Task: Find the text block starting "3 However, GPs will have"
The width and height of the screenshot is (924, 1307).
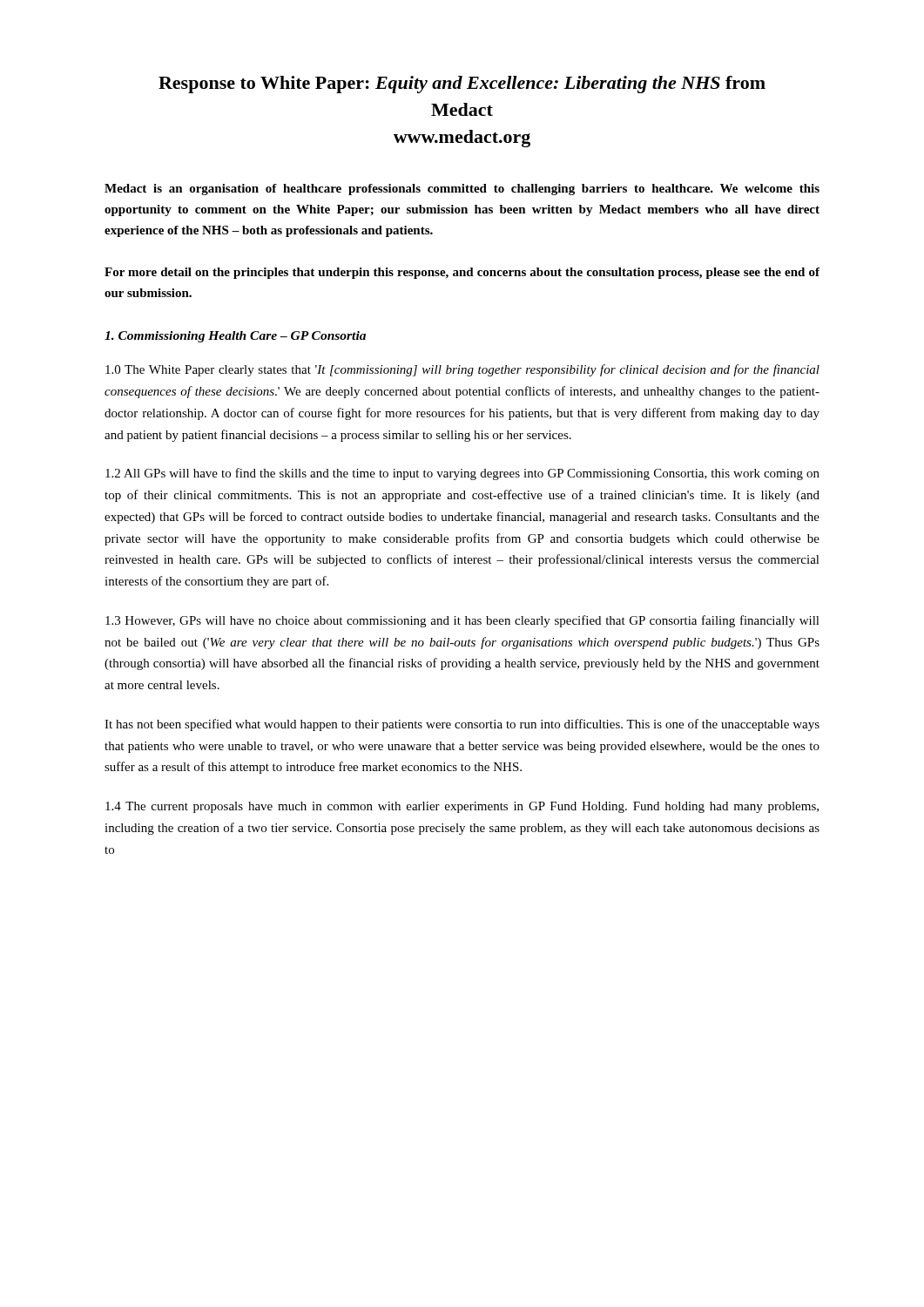Action: tap(462, 653)
